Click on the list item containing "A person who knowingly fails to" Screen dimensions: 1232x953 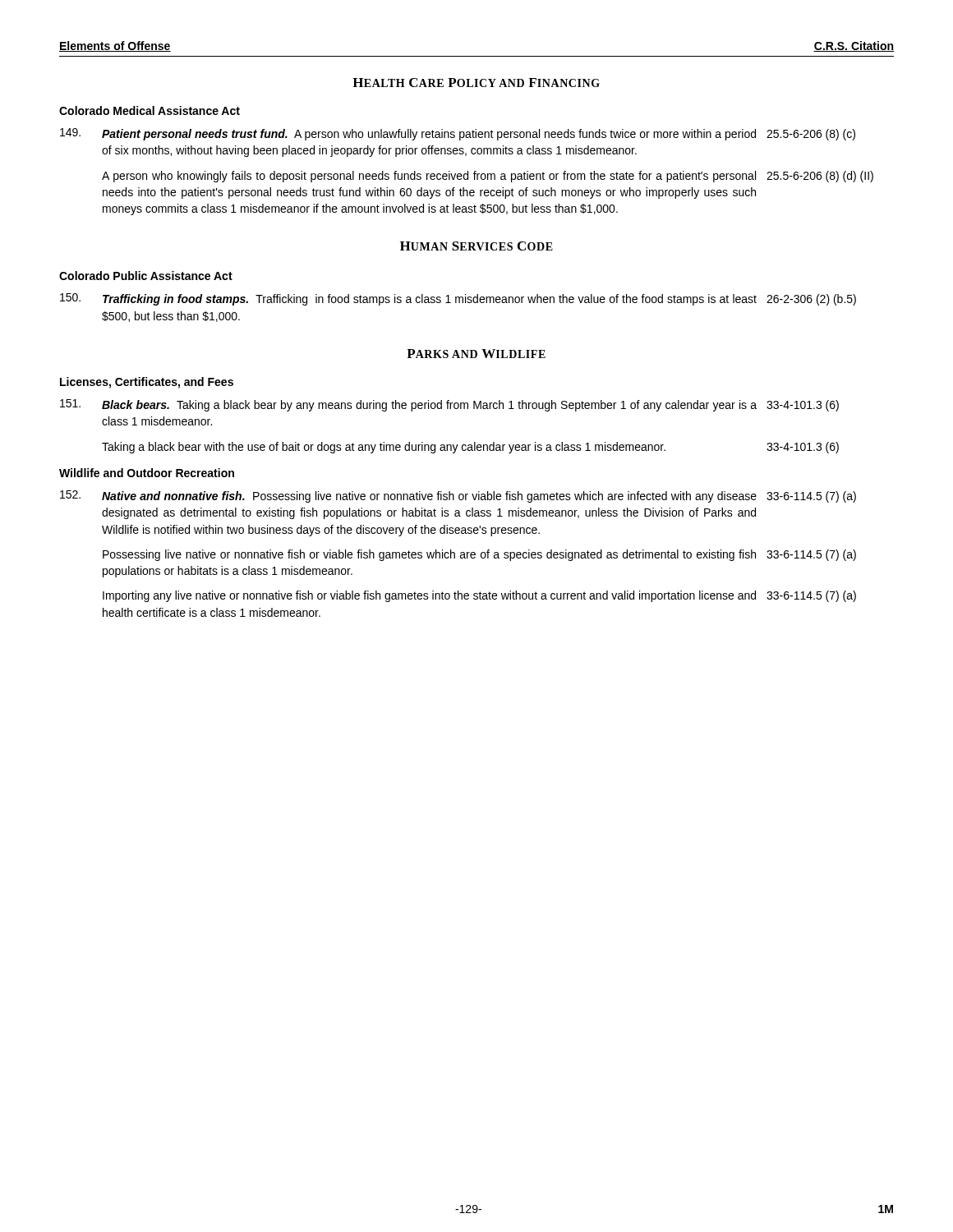pyautogui.click(x=476, y=192)
